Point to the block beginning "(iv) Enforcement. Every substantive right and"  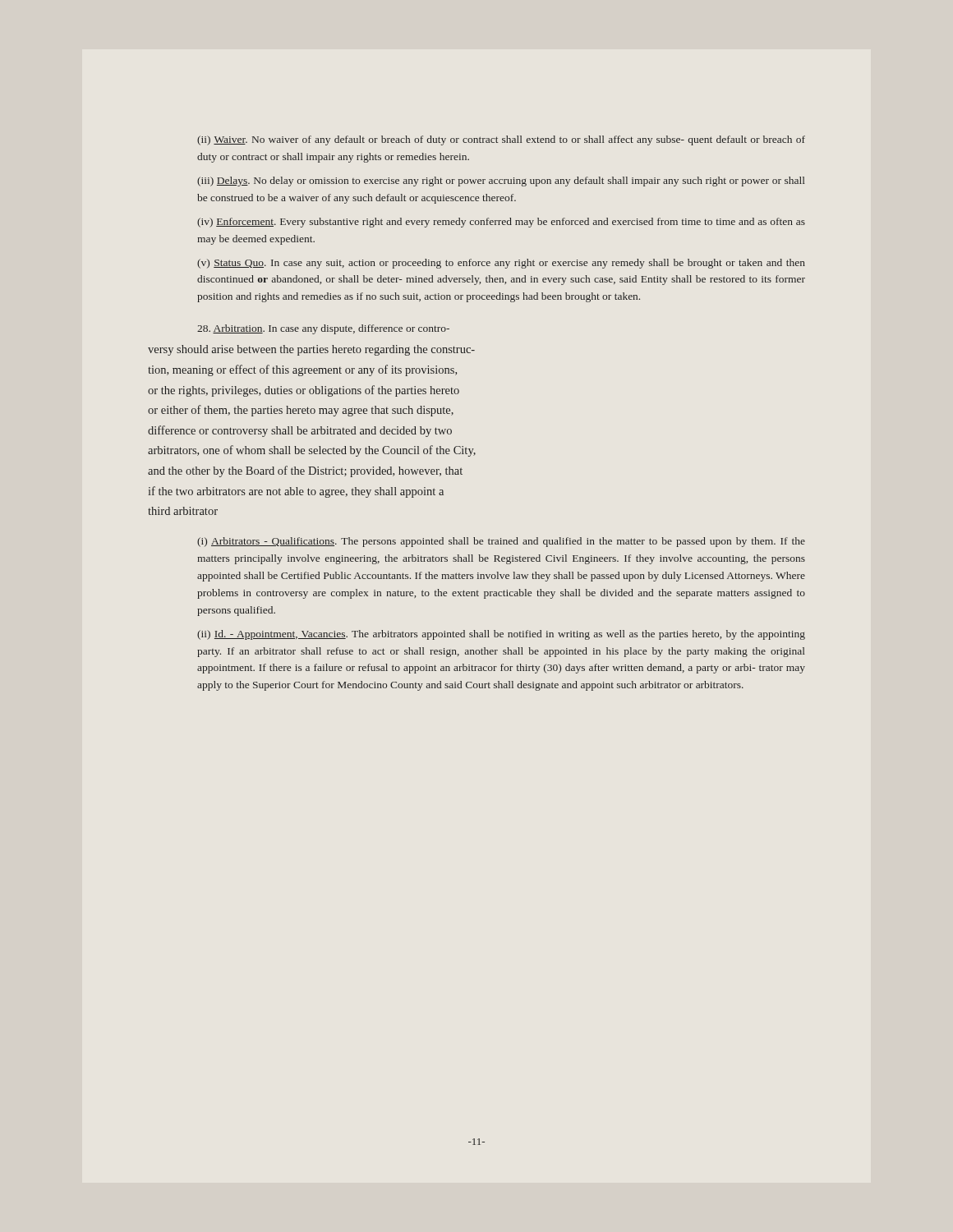coord(501,230)
